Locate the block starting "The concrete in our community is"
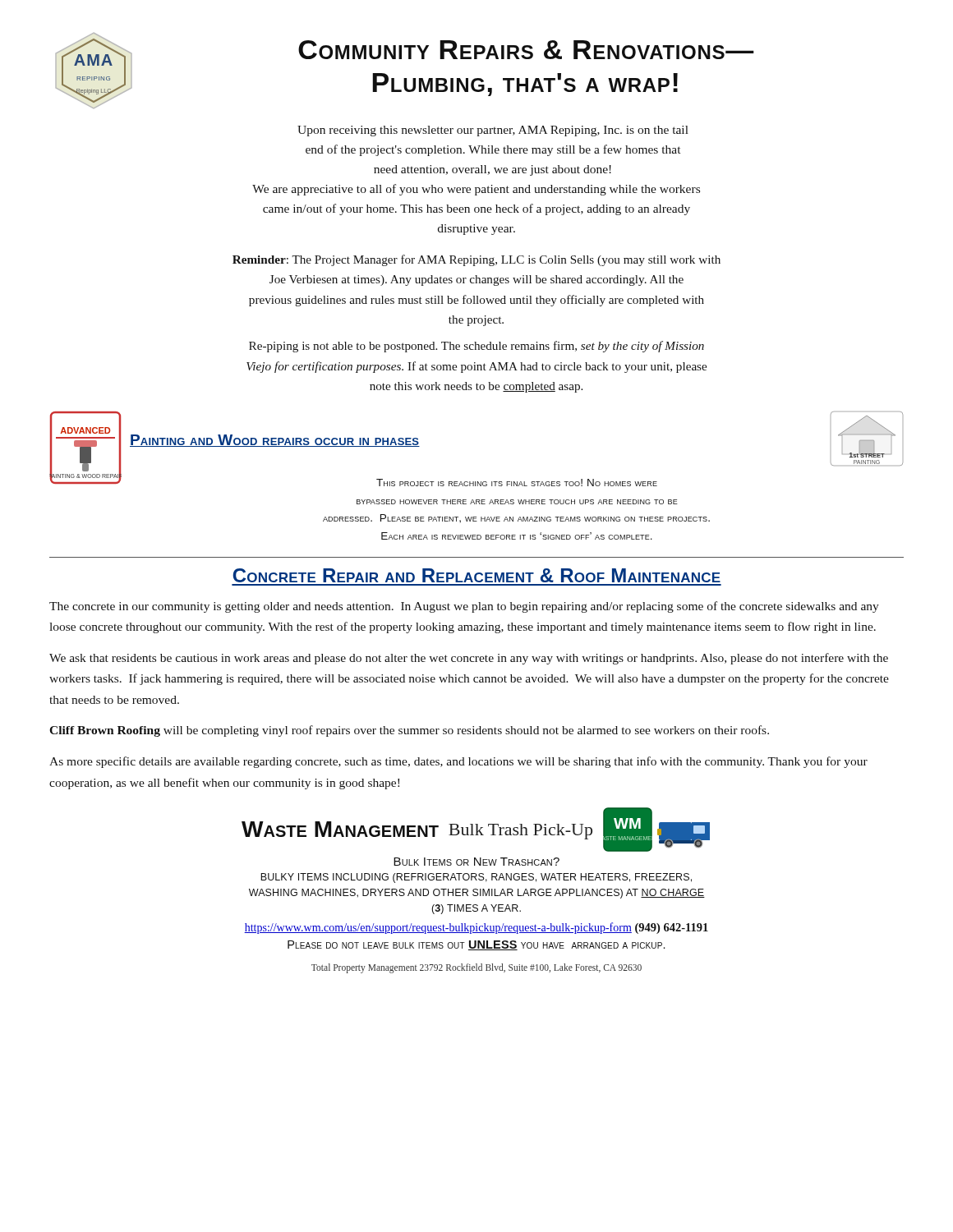The height and width of the screenshot is (1232, 953). pyautogui.click(x=464, y=616)
